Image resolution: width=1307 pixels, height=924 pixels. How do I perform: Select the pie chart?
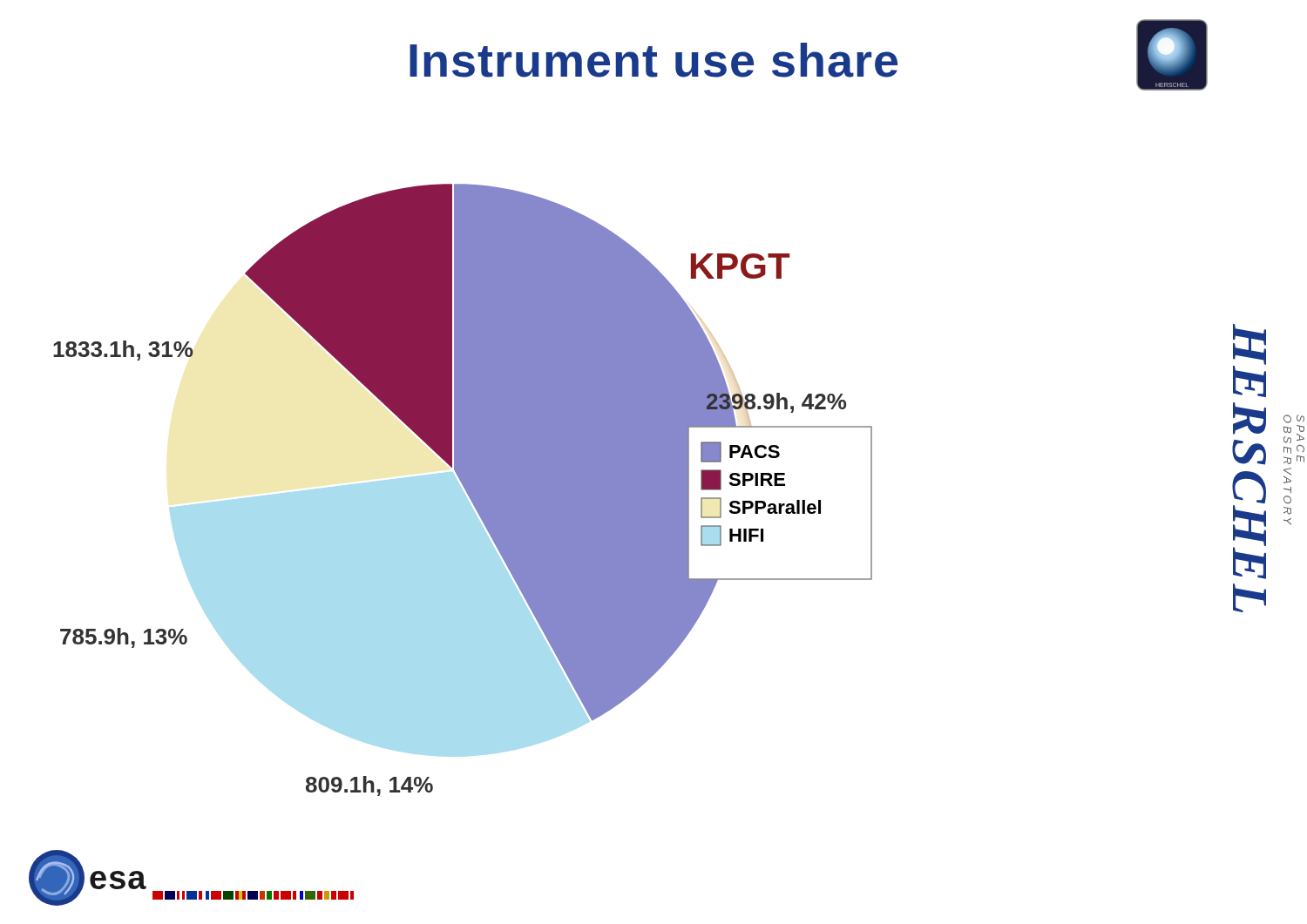[606, 462]
